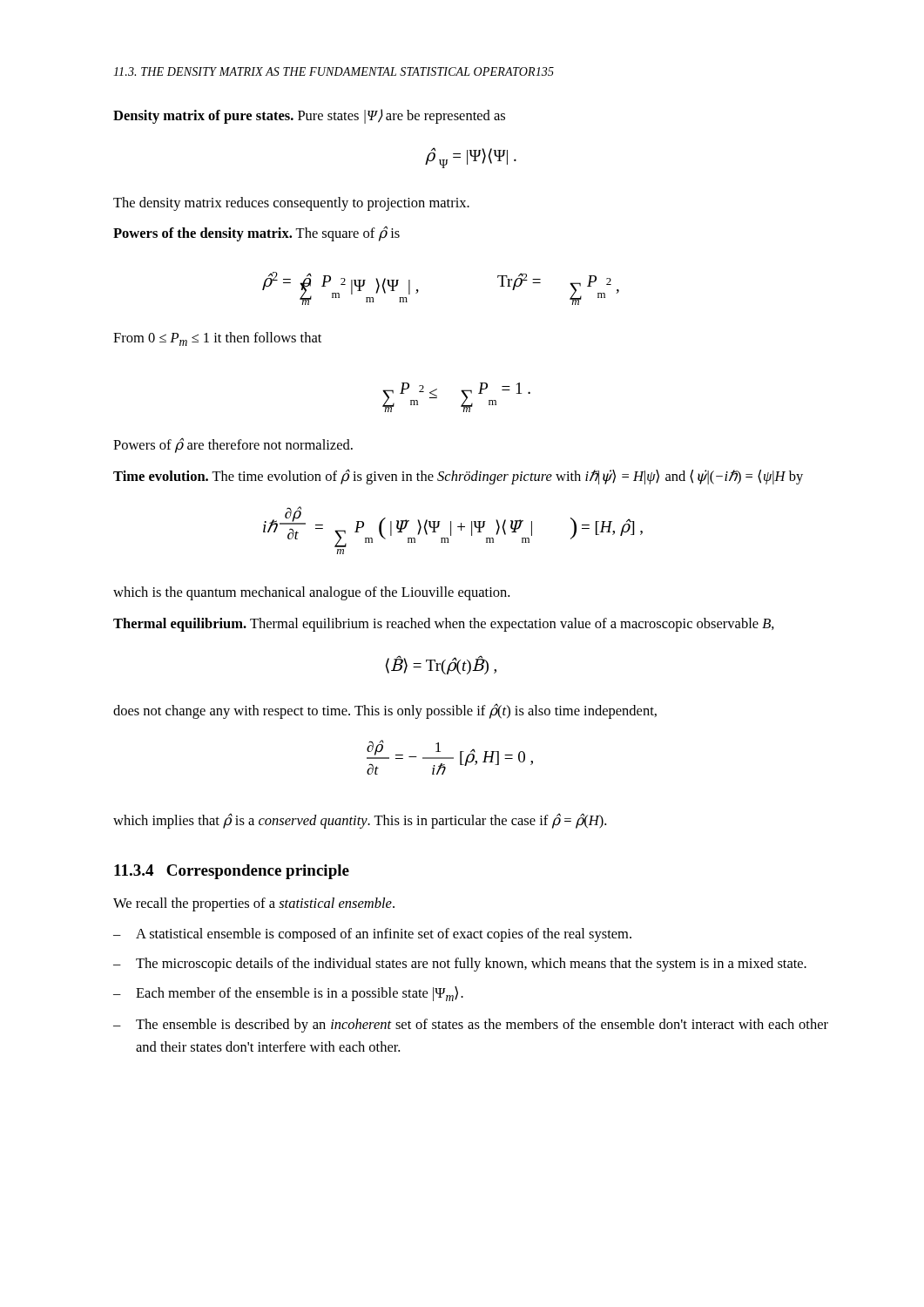
Task: Locate the block of text that opens with "From 0 ≤ Pm ≤ 1 it"
Action: point(217,339)
